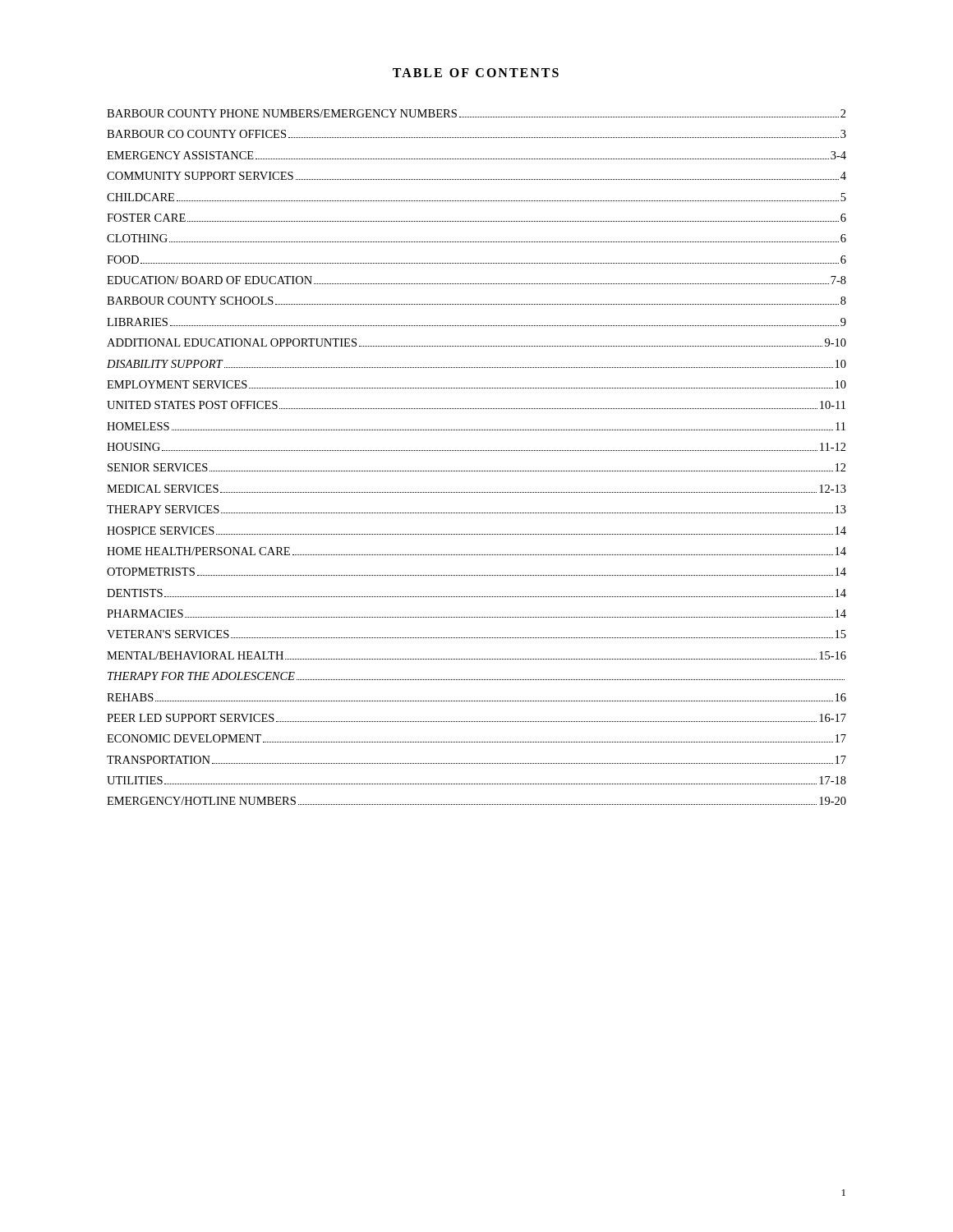953x1232 pixels.
Task: Click on the region starting "BARBOUR COUNTY PHONE NUMBERS/EMERGENCY"
Action: [476, 114]
